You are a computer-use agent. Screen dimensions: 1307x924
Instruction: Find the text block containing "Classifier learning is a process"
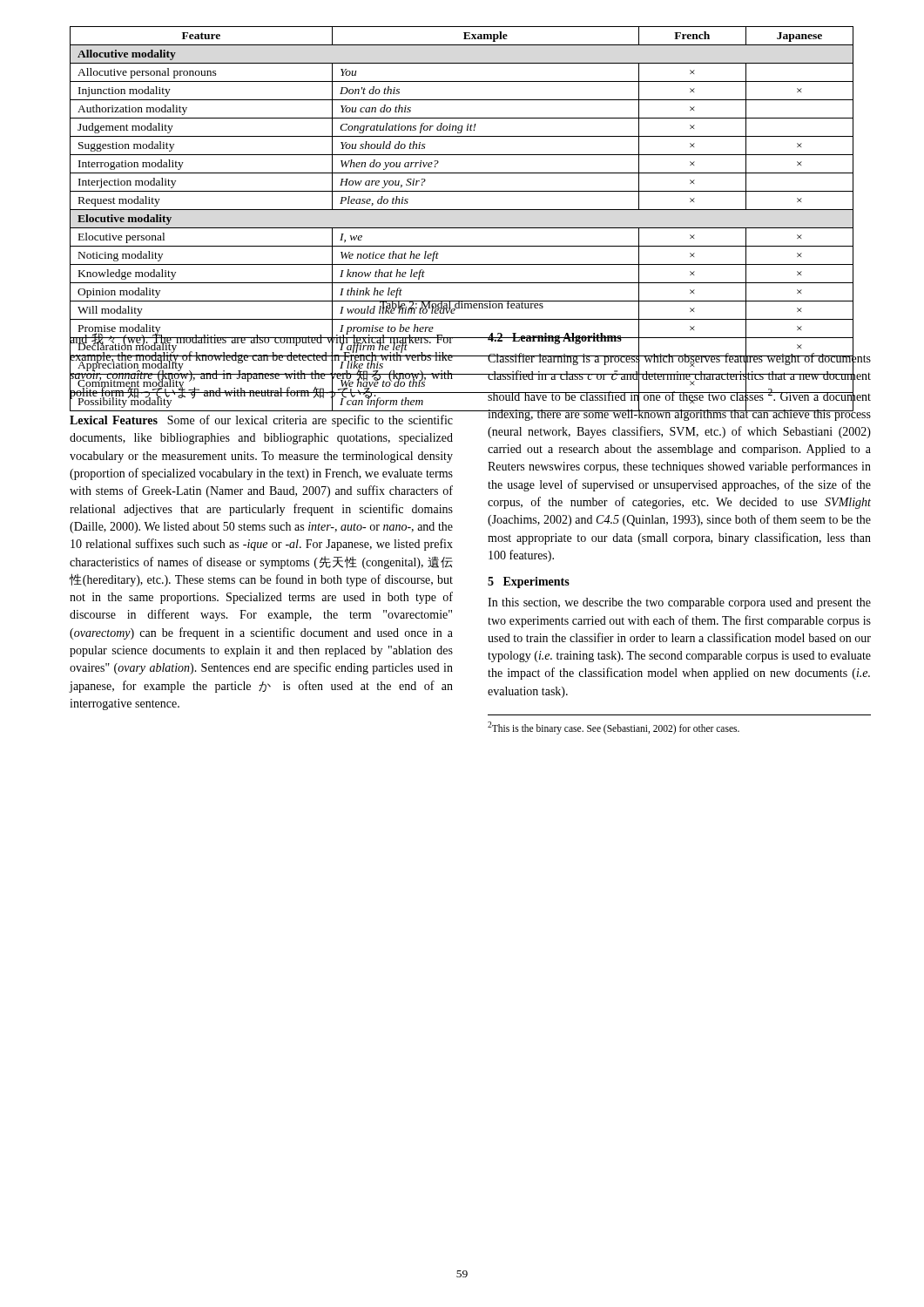pyautogui.click(x=679, y=458)
